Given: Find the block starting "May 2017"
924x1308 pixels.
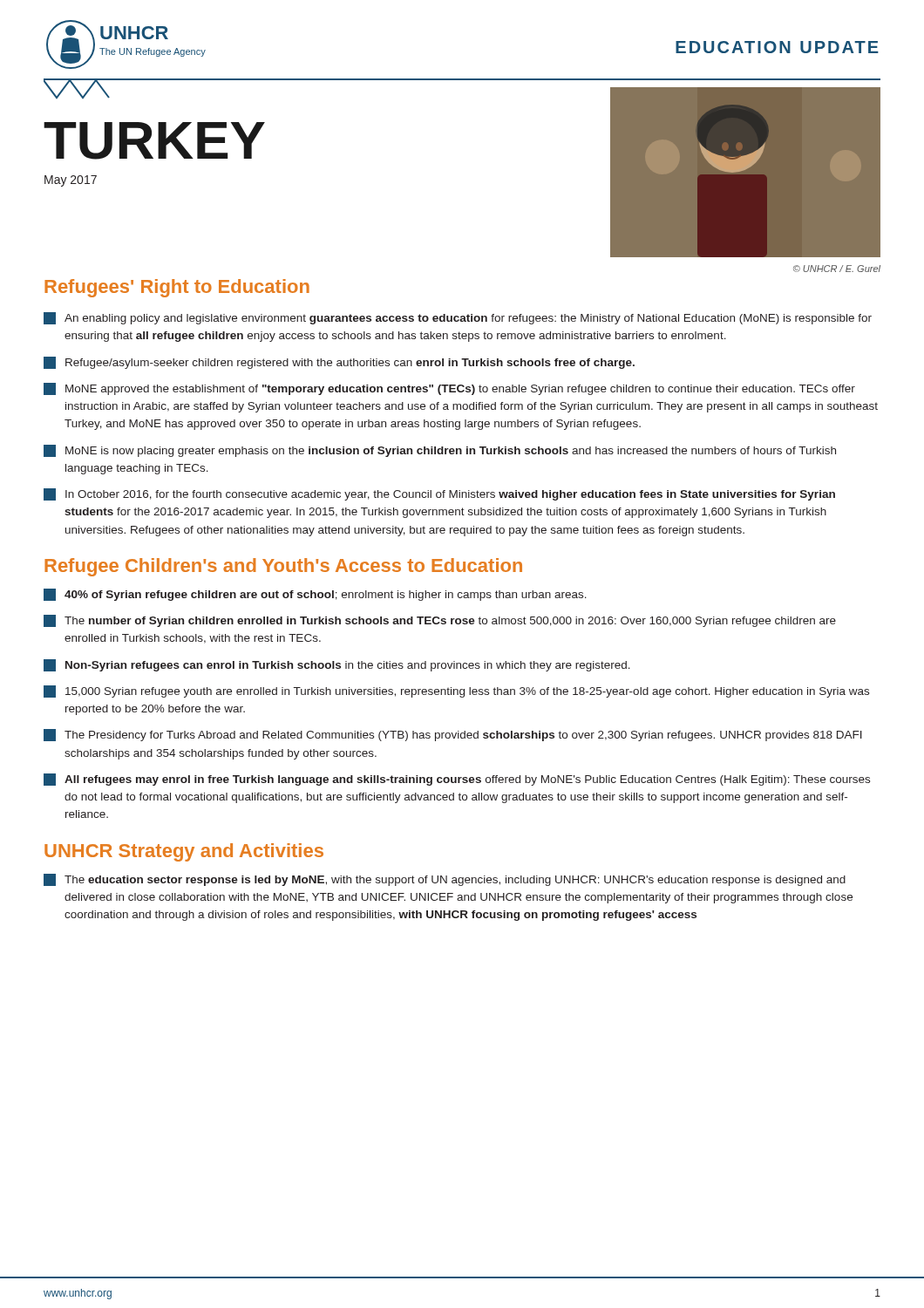Looking at the screenshot, I should 70,180.
